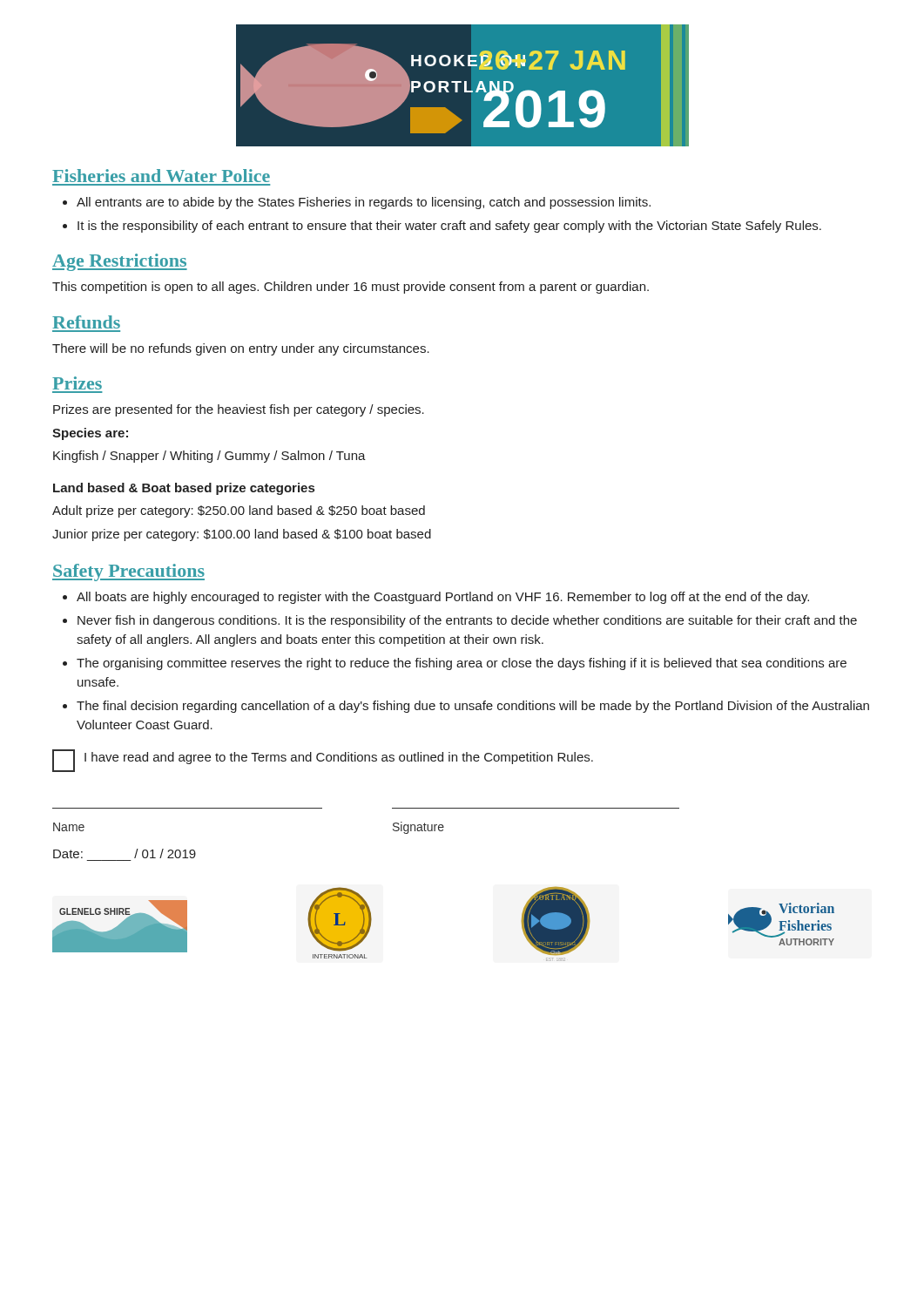
Task: Click on the illustration
Action: coord(462,87)
